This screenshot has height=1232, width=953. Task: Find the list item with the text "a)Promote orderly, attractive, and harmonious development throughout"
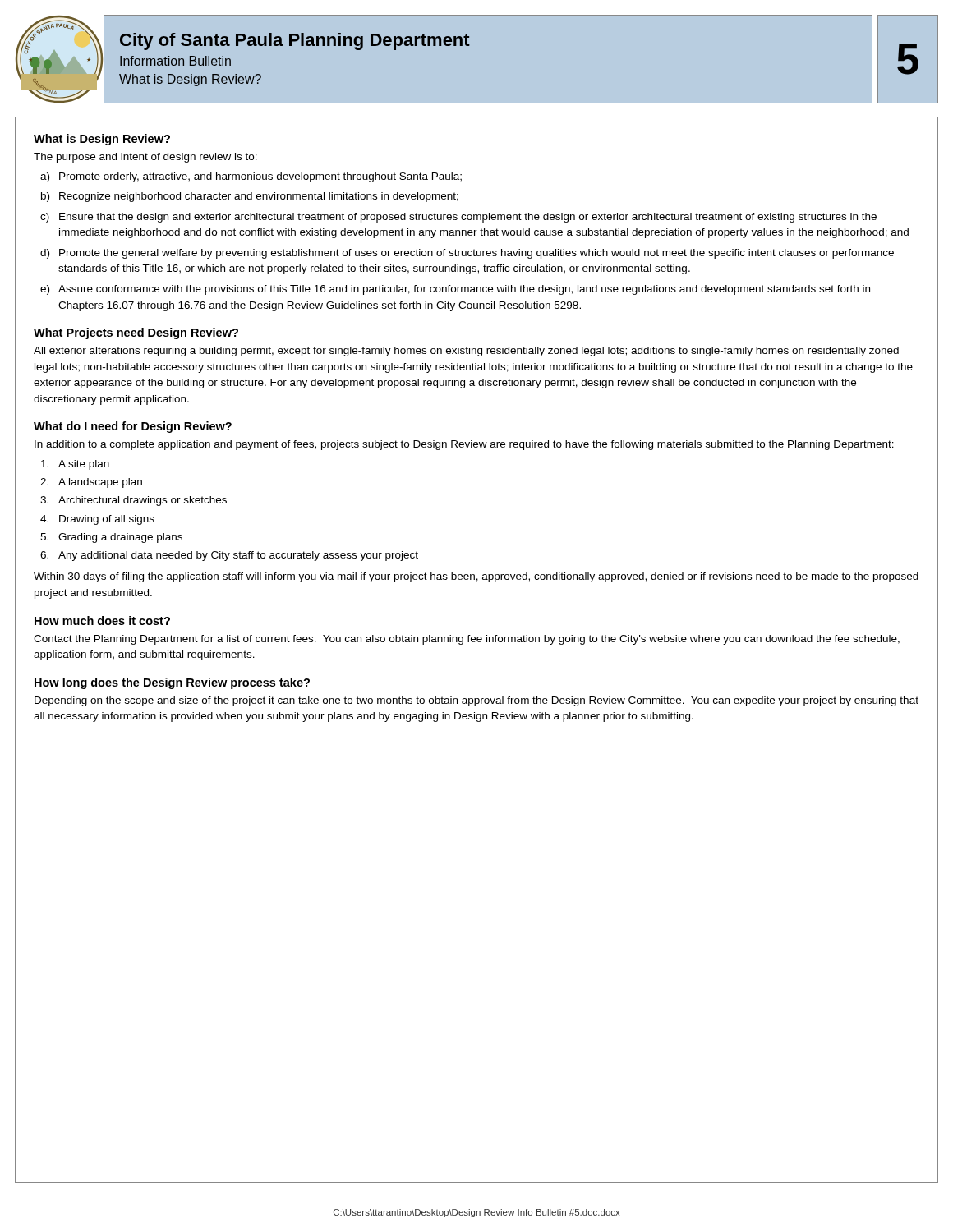tap(251, 177)
